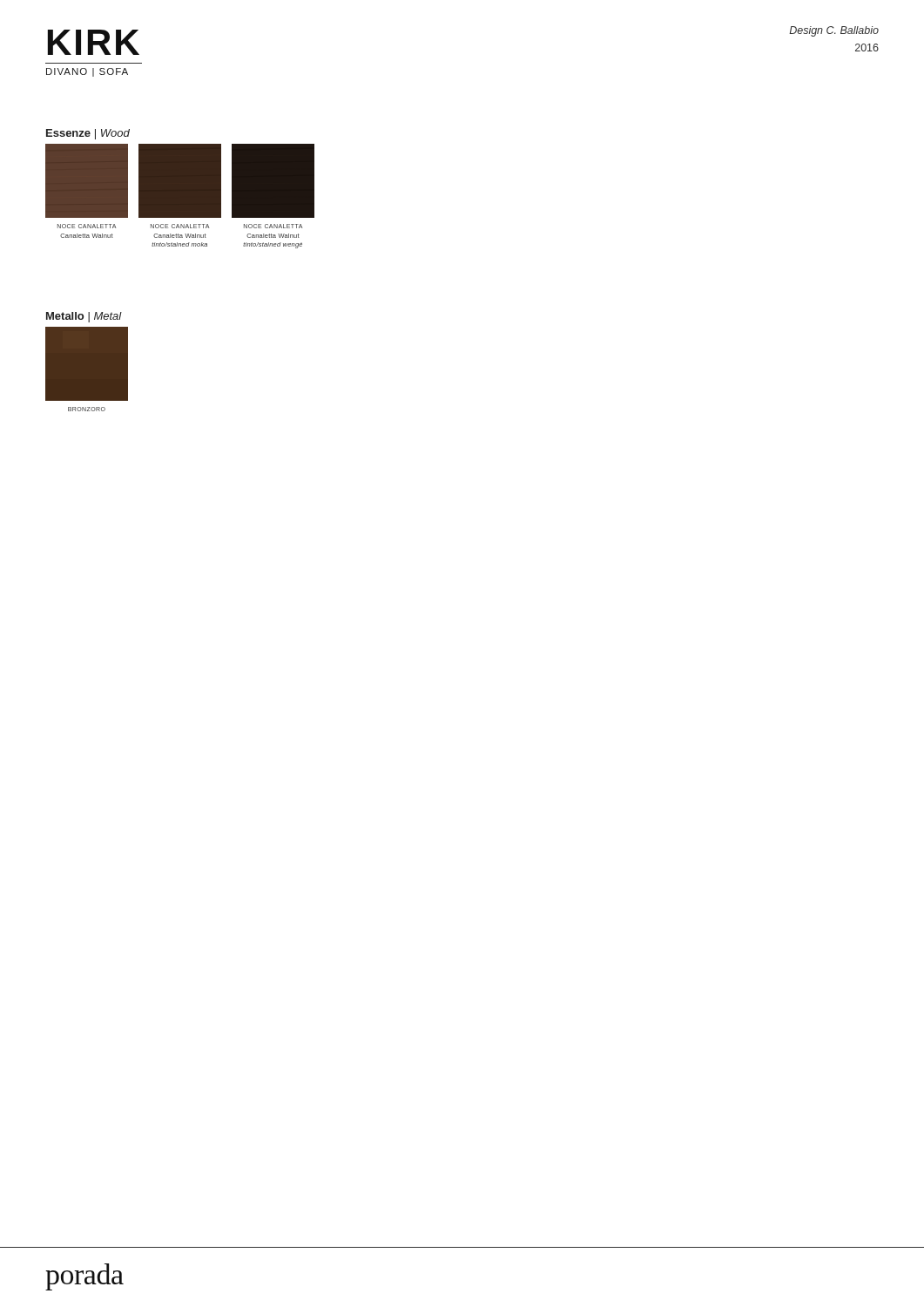Viewport: 924px width, 1307px height.
Task: Find the text block starting "Essenze | Wood"
Action: click(x=87, y=133)
